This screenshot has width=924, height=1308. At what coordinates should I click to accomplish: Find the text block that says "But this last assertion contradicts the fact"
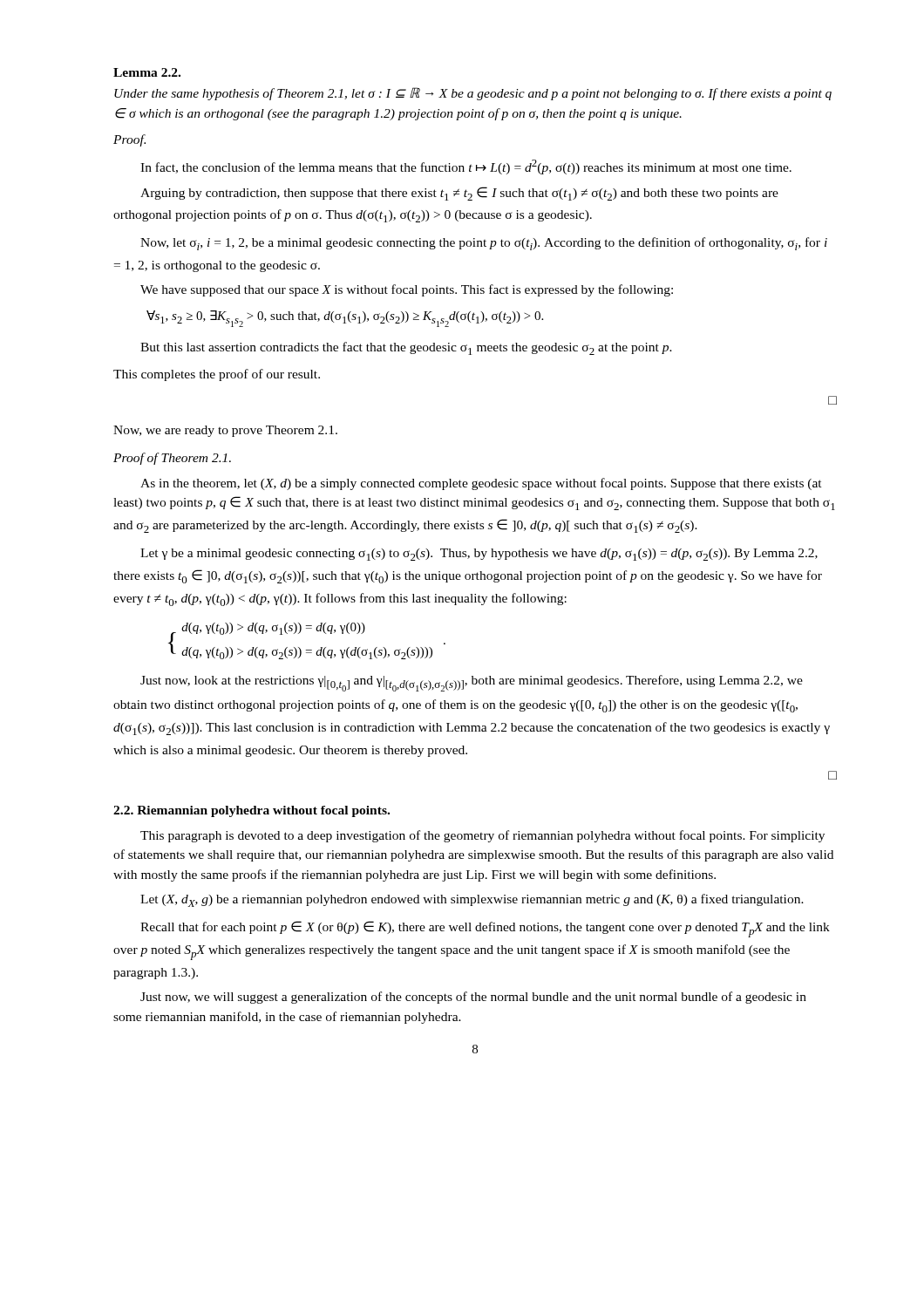pos(475,361)
